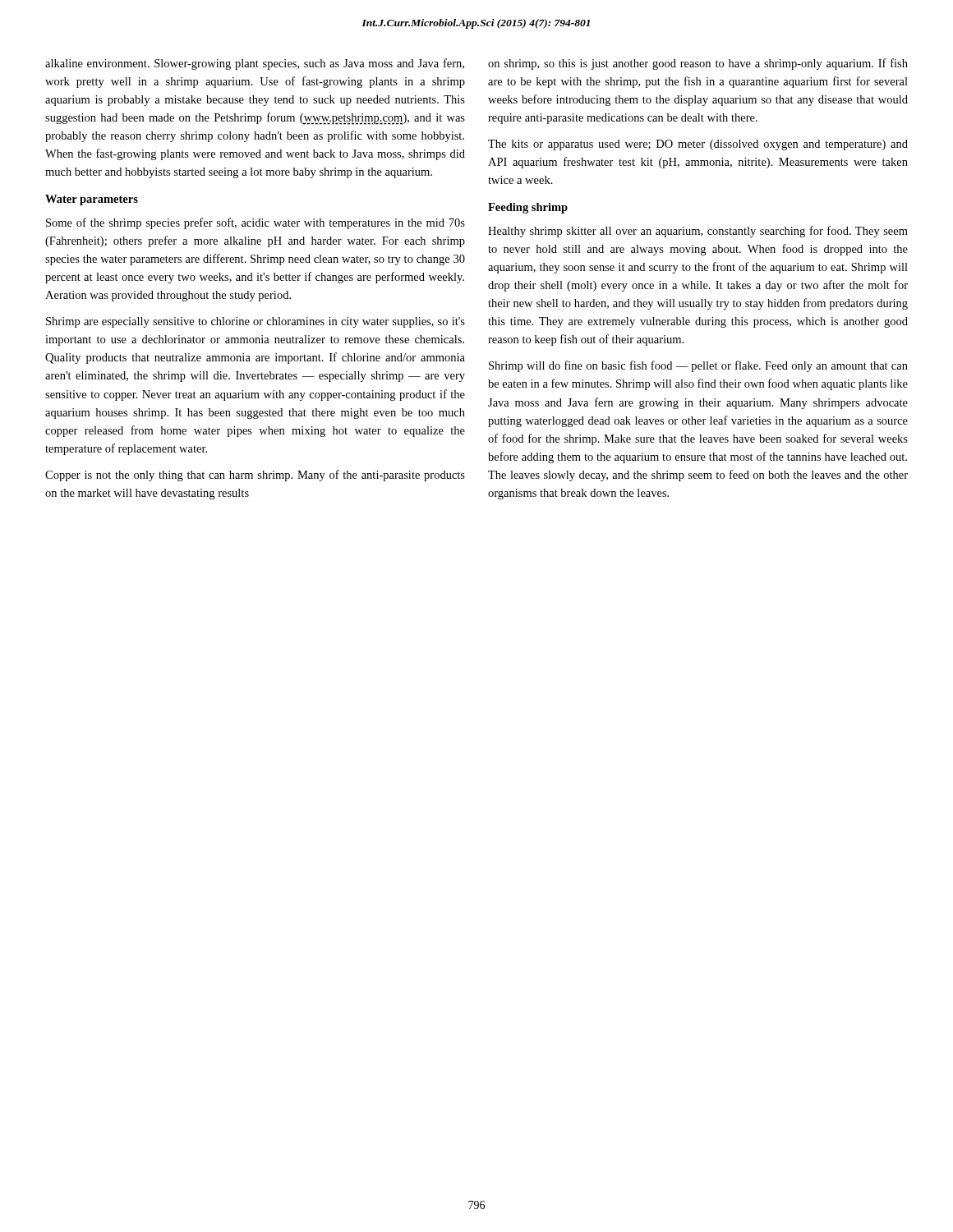
Task: Find the text block that says "on shrimp, so this is just another"
Action: (698, 91)
